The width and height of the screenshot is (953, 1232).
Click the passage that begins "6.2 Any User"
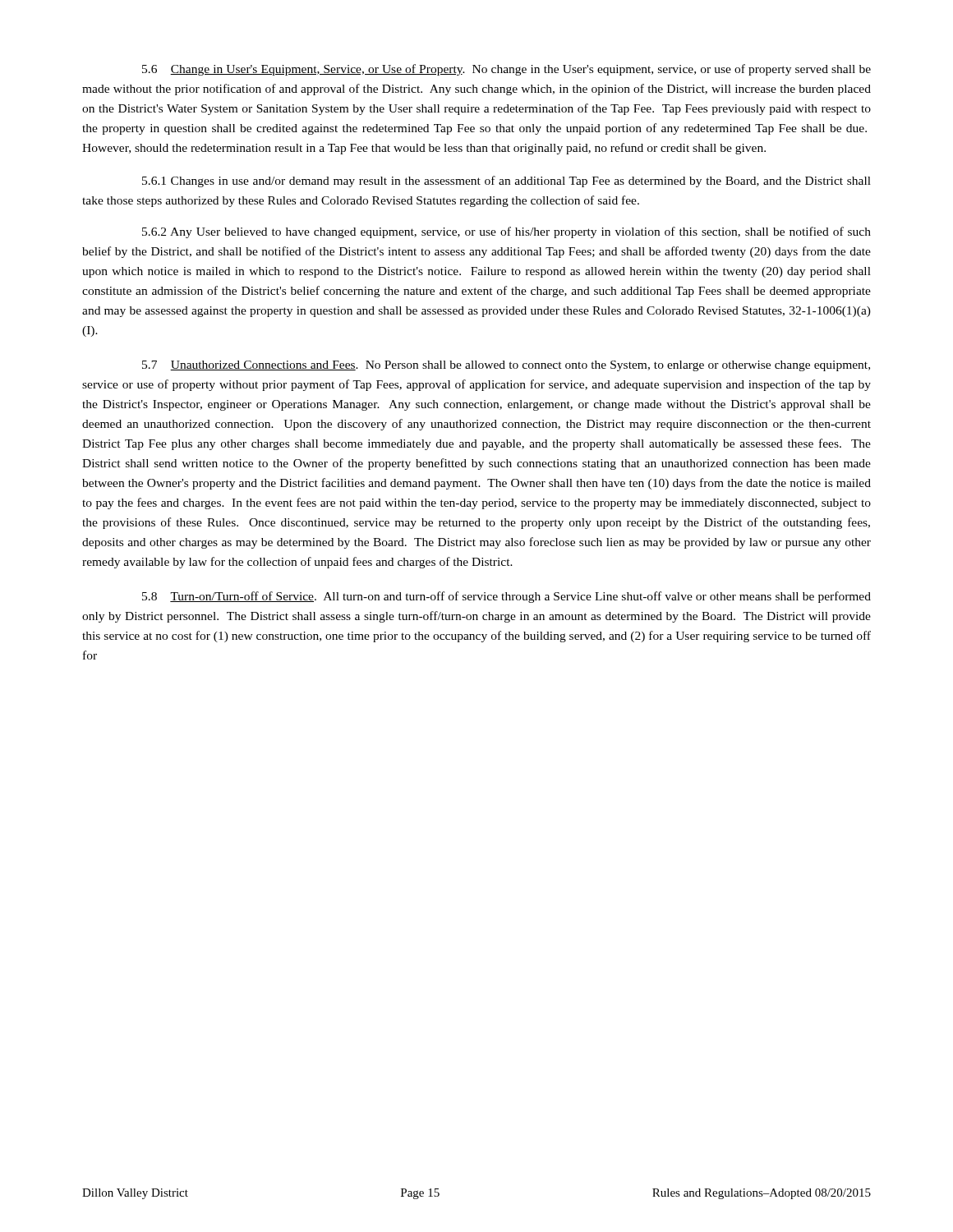(476, 281)
